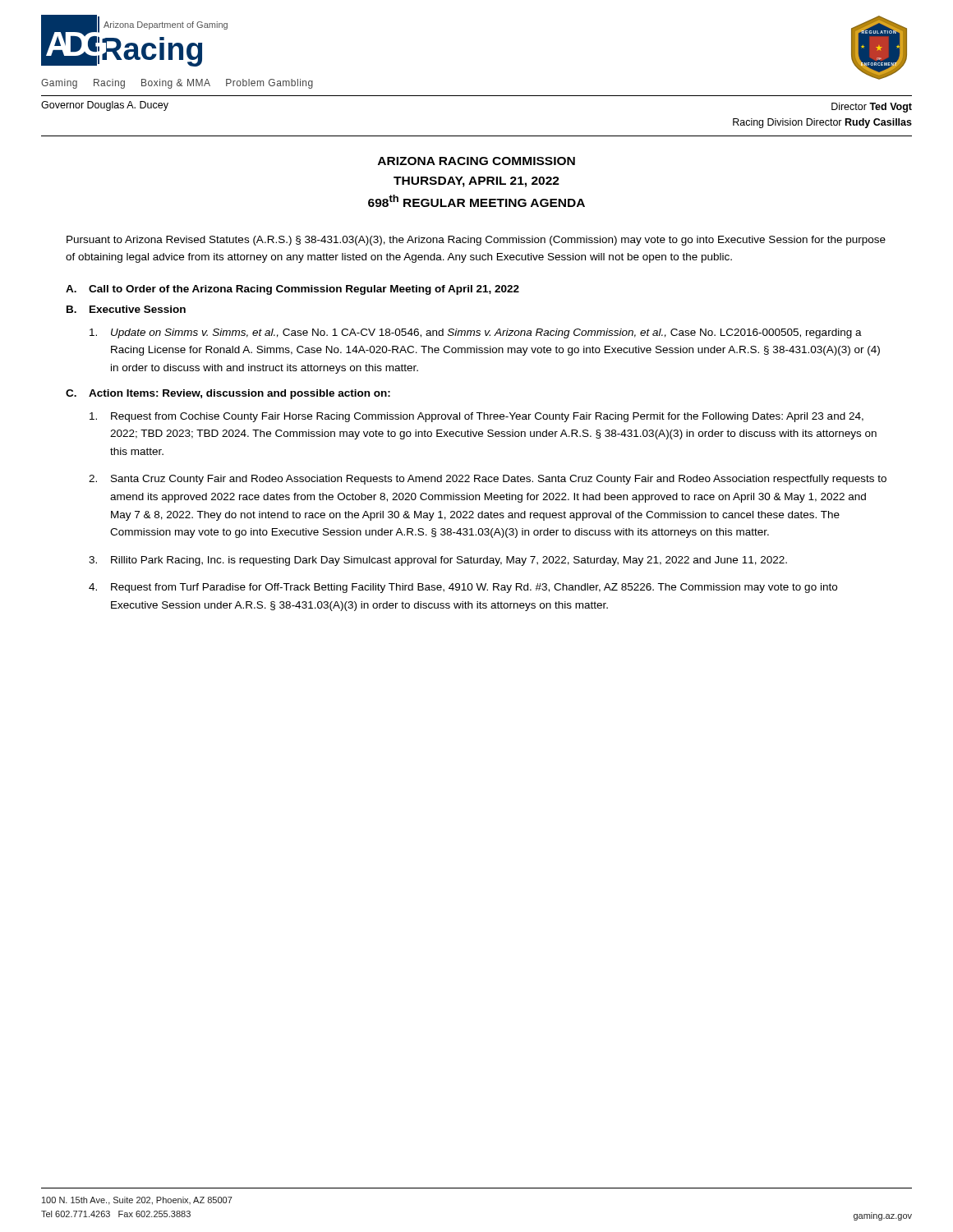Select the element starting "Governor Douglas A. Ducey"
This screenshot has width=953, height=1232.
[105, 105]
